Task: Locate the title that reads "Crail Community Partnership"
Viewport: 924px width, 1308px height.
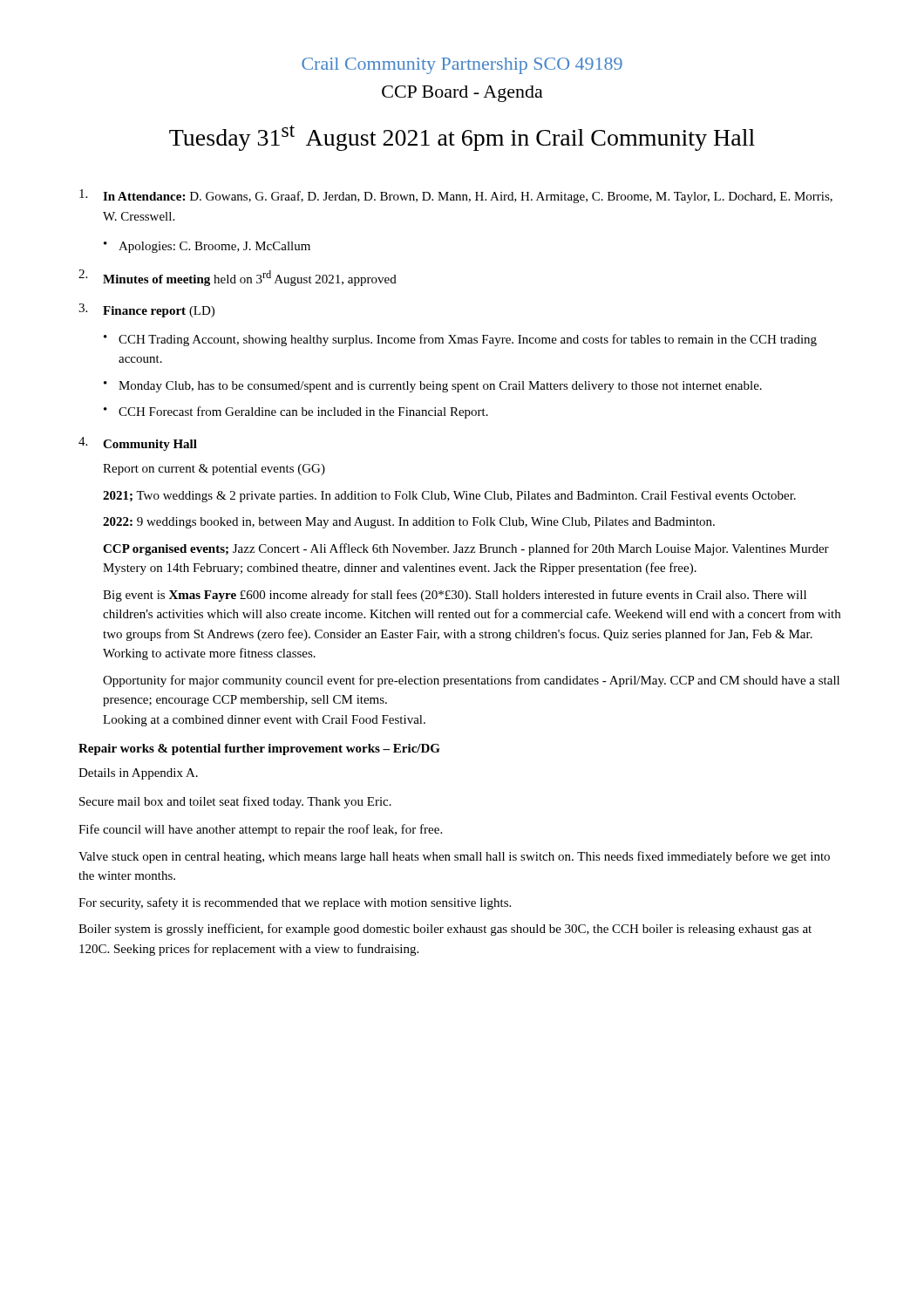Action: (462, 63)
